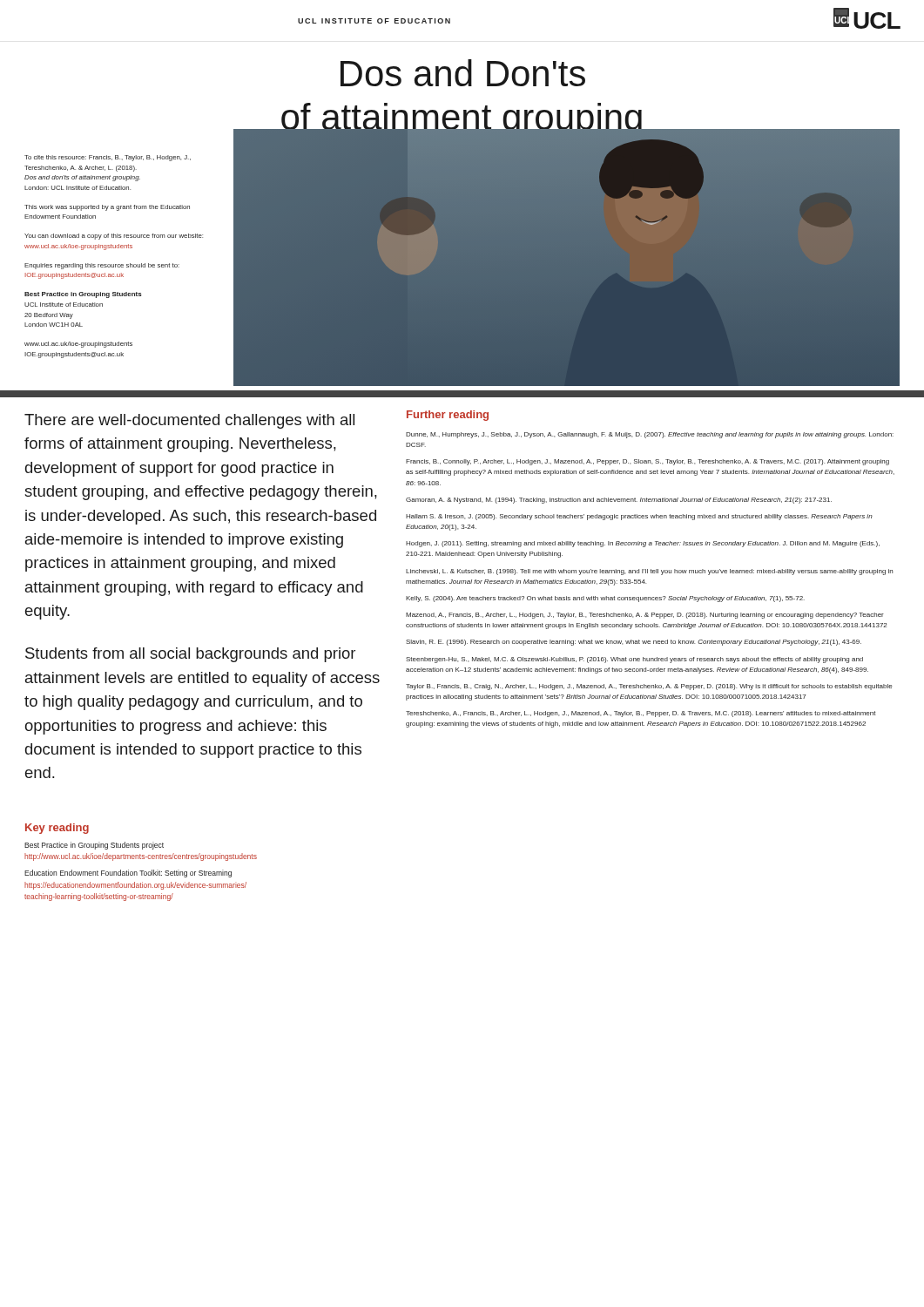
Task: Locate the block of text that opens with "To cite this resource: Francis,"
Action: (x=120, y=256)
